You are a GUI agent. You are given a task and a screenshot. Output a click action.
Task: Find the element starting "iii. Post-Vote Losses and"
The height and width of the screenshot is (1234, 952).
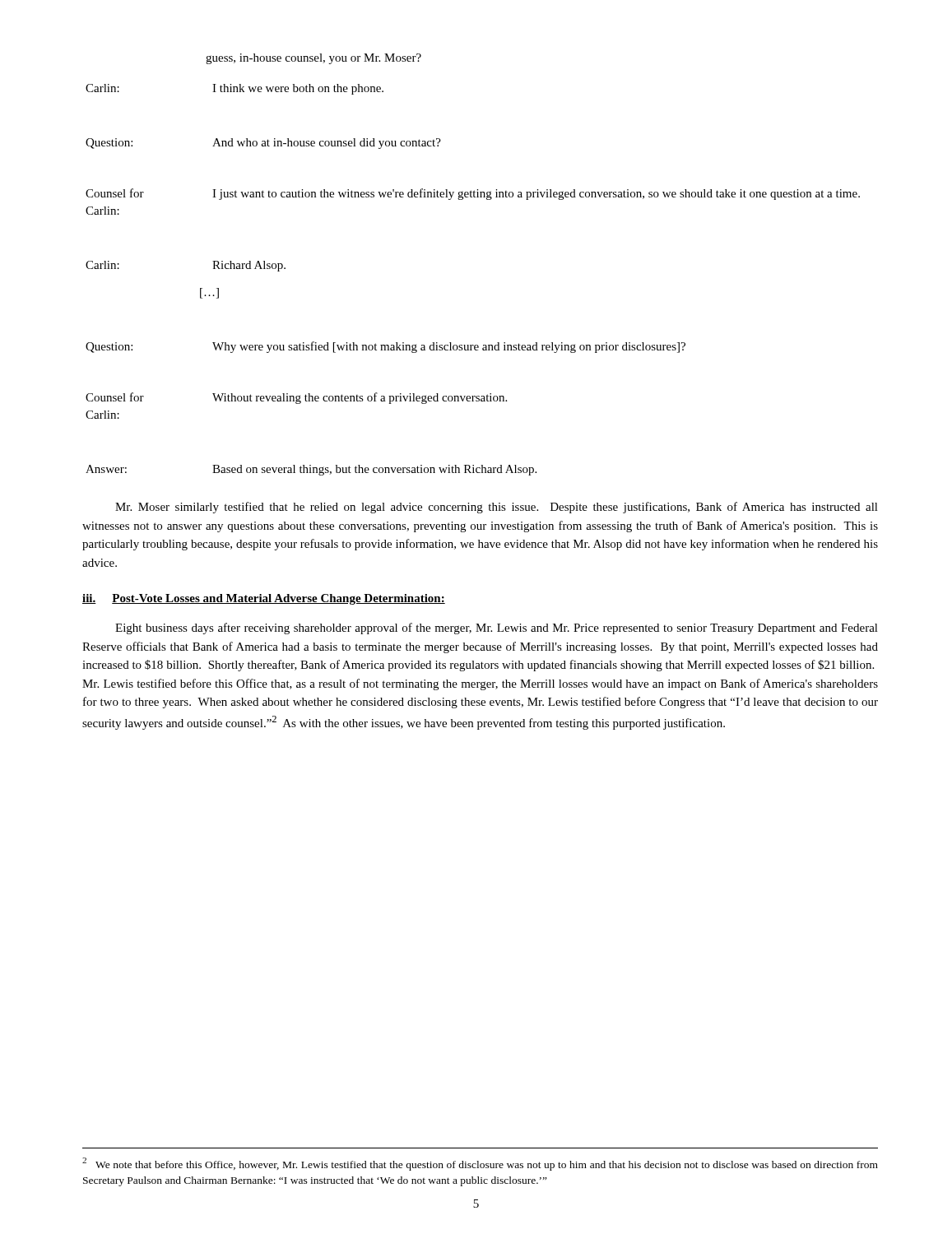click(x=264, y=598)
